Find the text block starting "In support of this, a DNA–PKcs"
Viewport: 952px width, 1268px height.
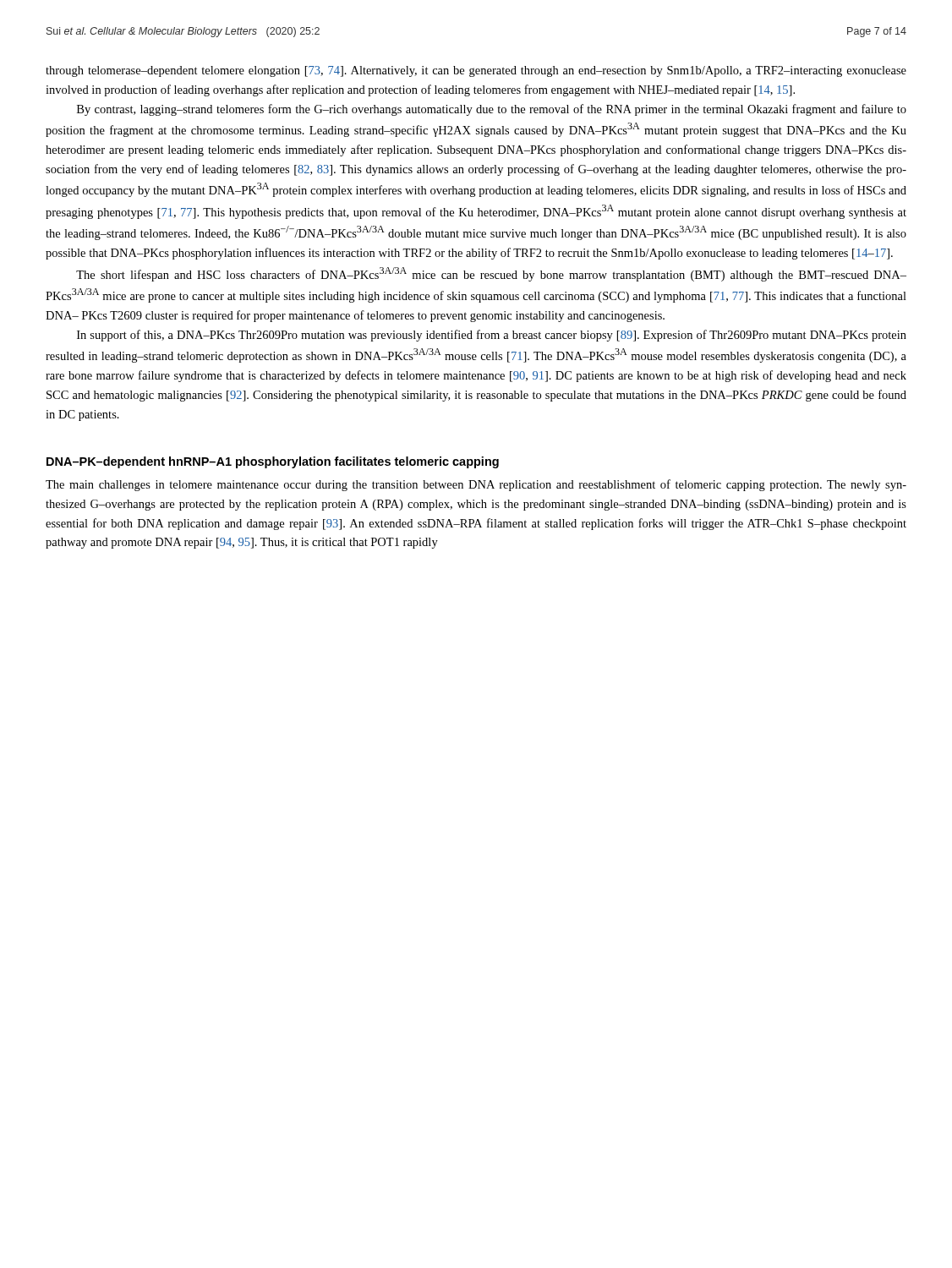(476, 375)
